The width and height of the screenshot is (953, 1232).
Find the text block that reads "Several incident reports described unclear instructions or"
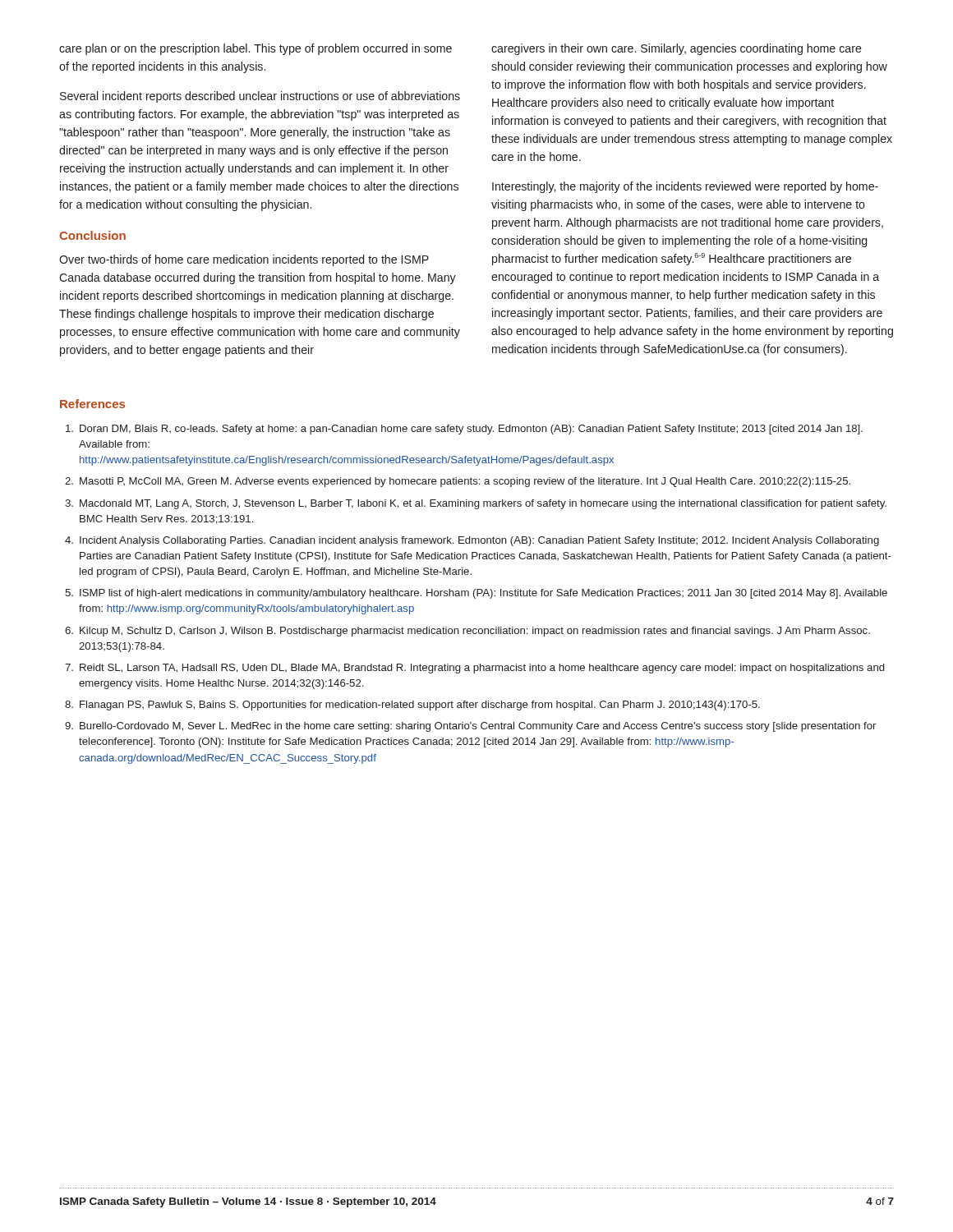pyautogui.click(x=260, y=150)
